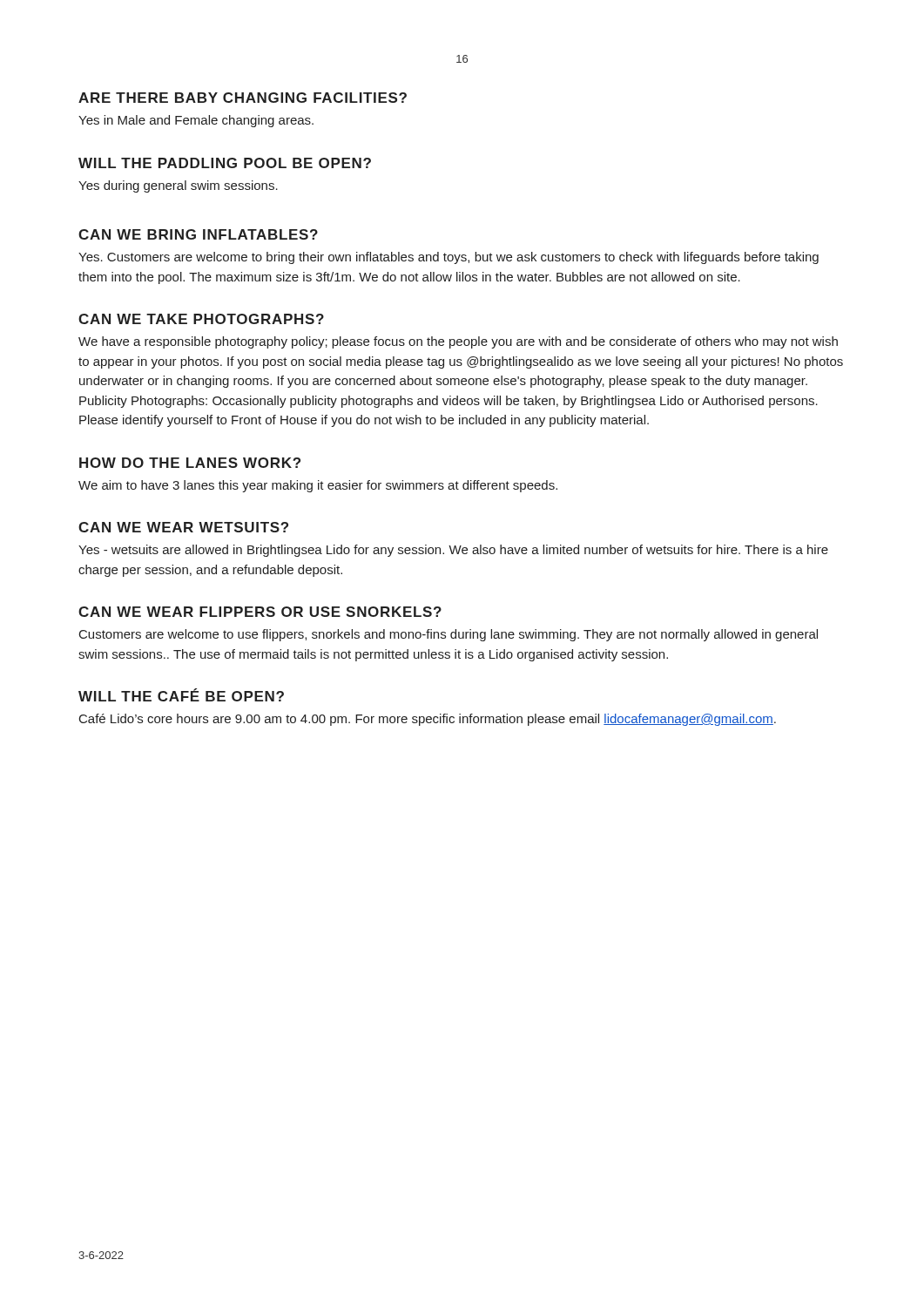Viewport: 924px width, 1307px height.
Task: Where is the passage that starts "Yes. Customers are welcome to bring"?
Action: click(449, 266)
